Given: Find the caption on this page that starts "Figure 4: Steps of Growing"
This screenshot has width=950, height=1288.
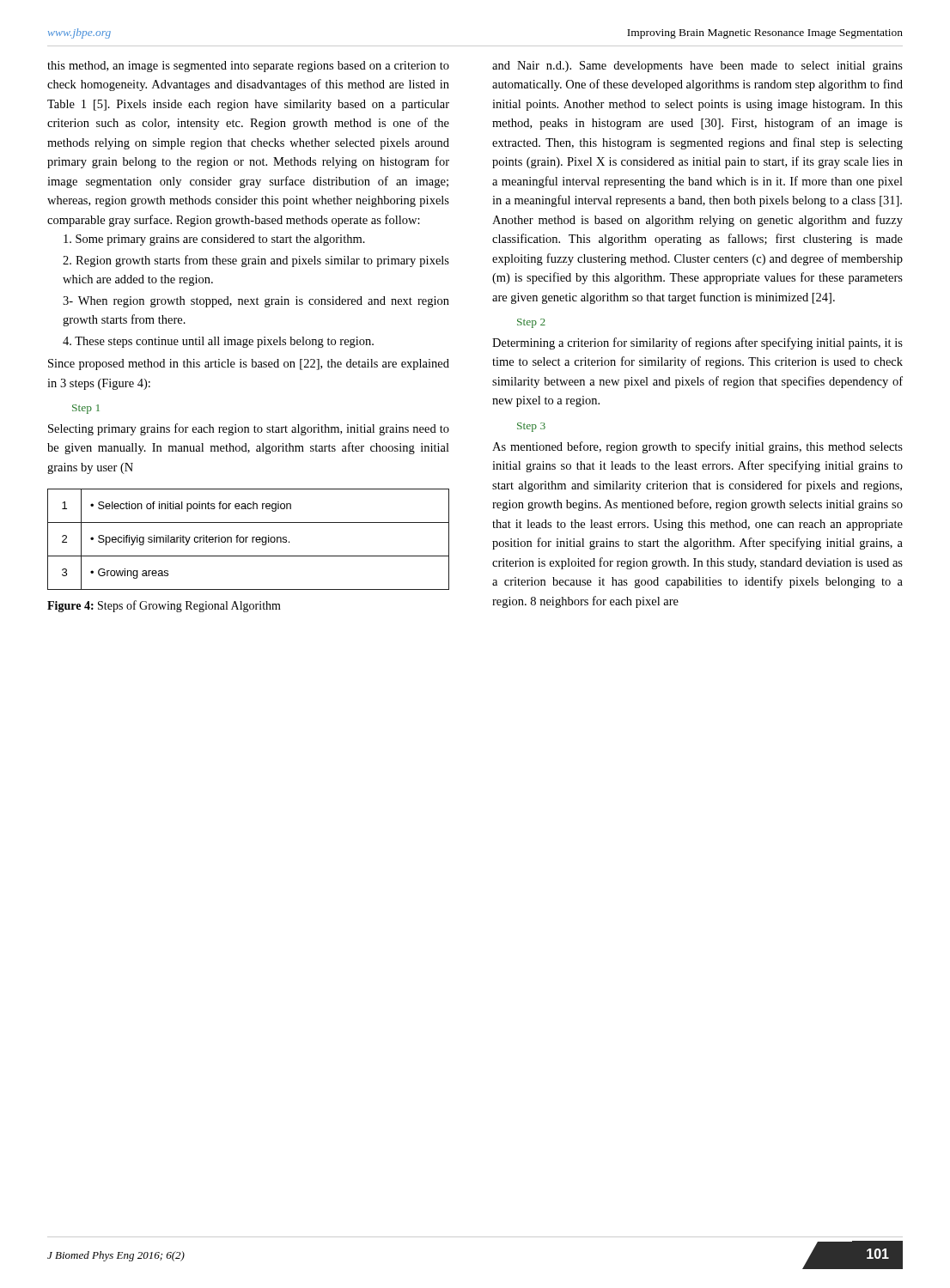Looking at the screenshot, I should [248, 606].
